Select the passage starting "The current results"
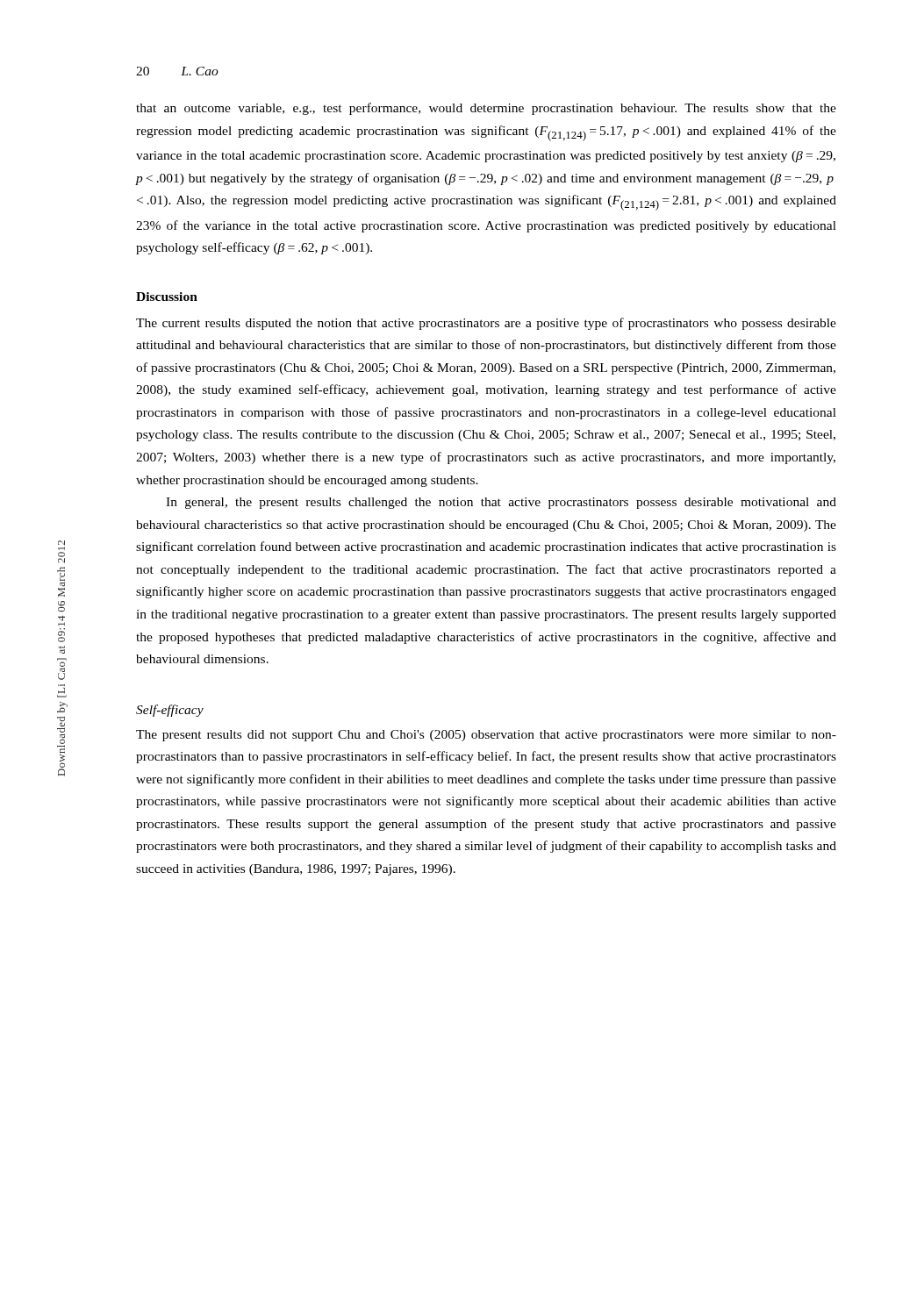 486,401
